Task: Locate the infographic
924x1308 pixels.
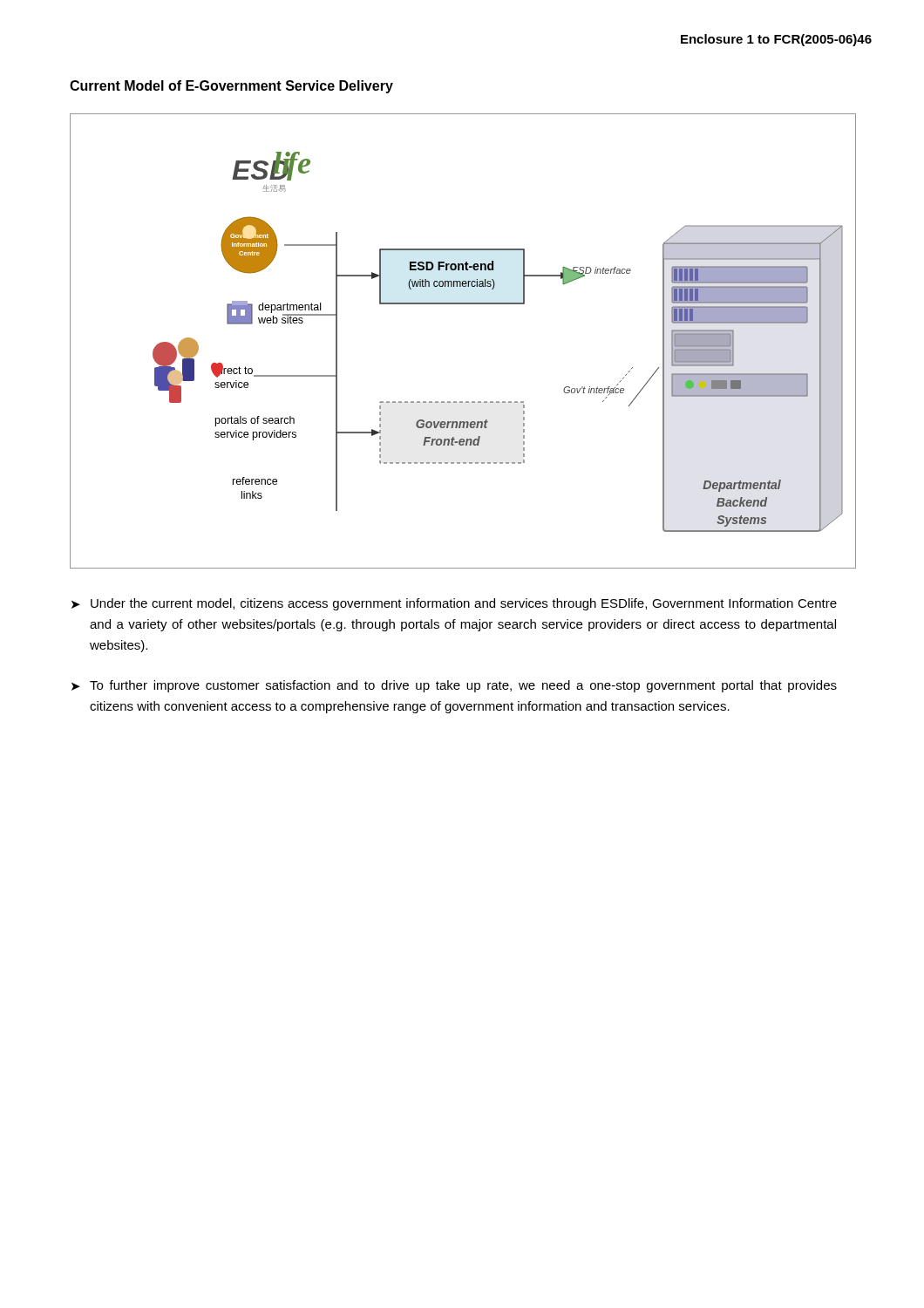Action: (x=463, y=341)
